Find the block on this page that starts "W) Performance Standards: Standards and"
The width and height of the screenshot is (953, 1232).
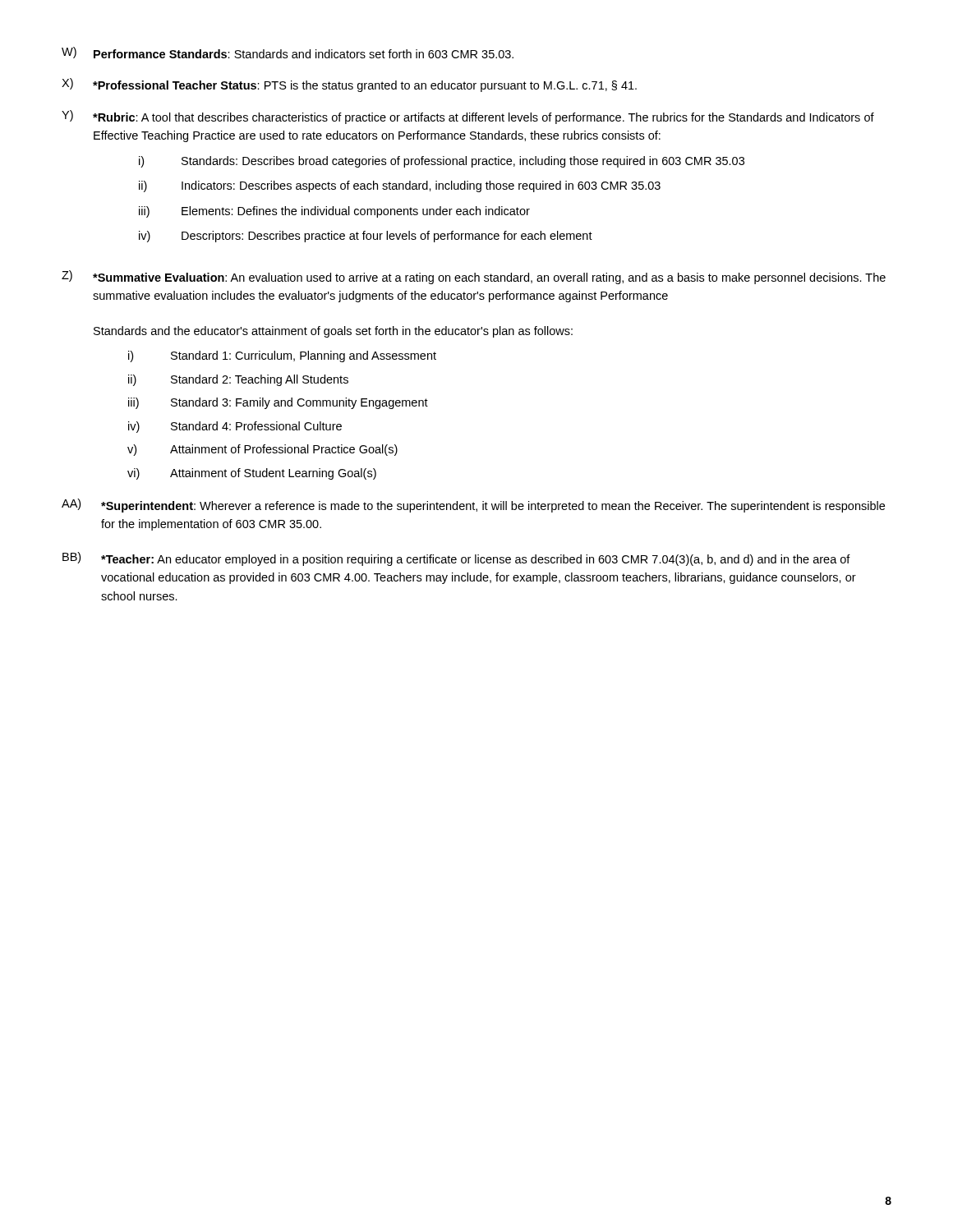pyautogui.click(x=476, y=54)
